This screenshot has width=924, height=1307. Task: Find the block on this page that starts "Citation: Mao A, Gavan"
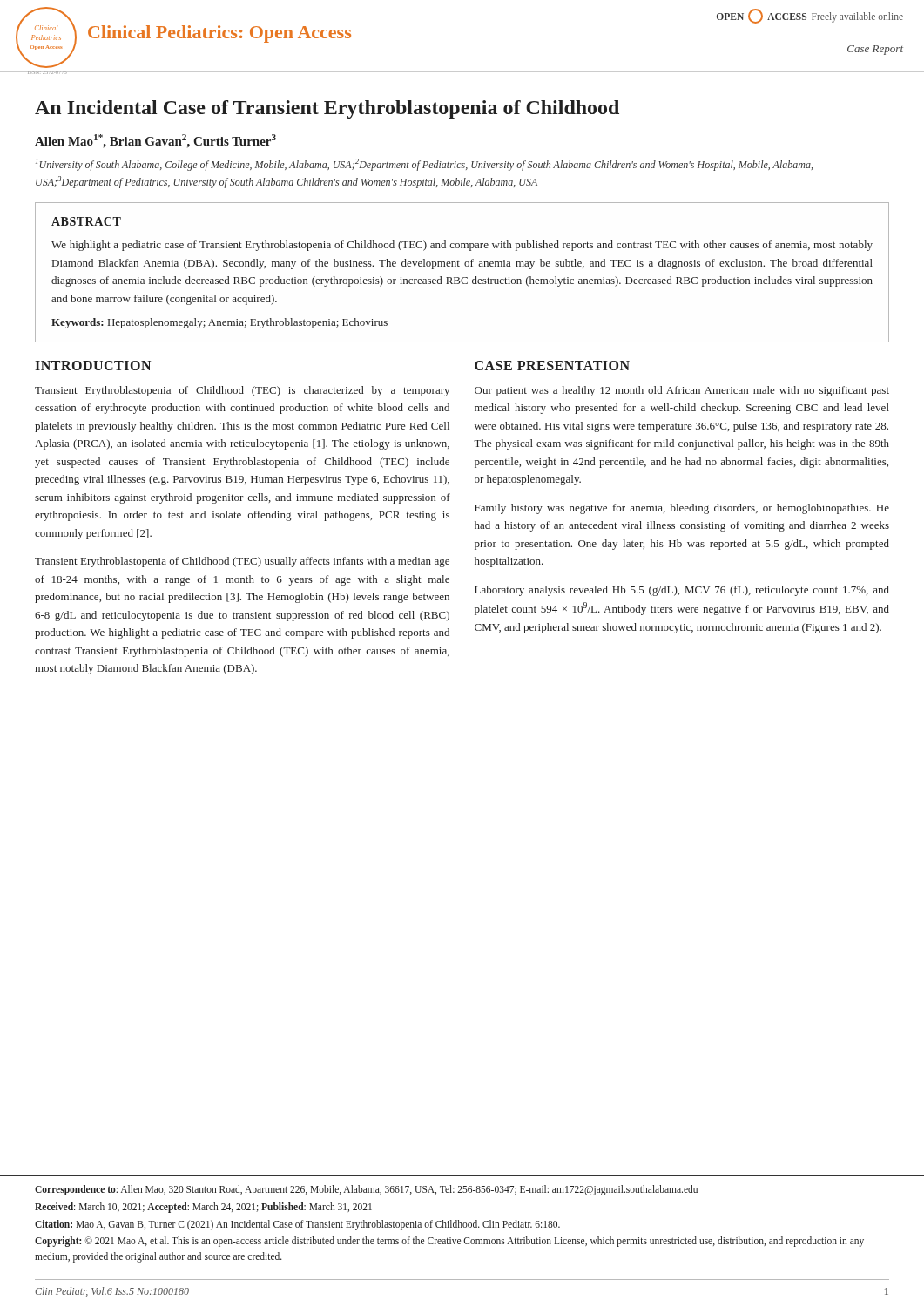point(298,1224)
